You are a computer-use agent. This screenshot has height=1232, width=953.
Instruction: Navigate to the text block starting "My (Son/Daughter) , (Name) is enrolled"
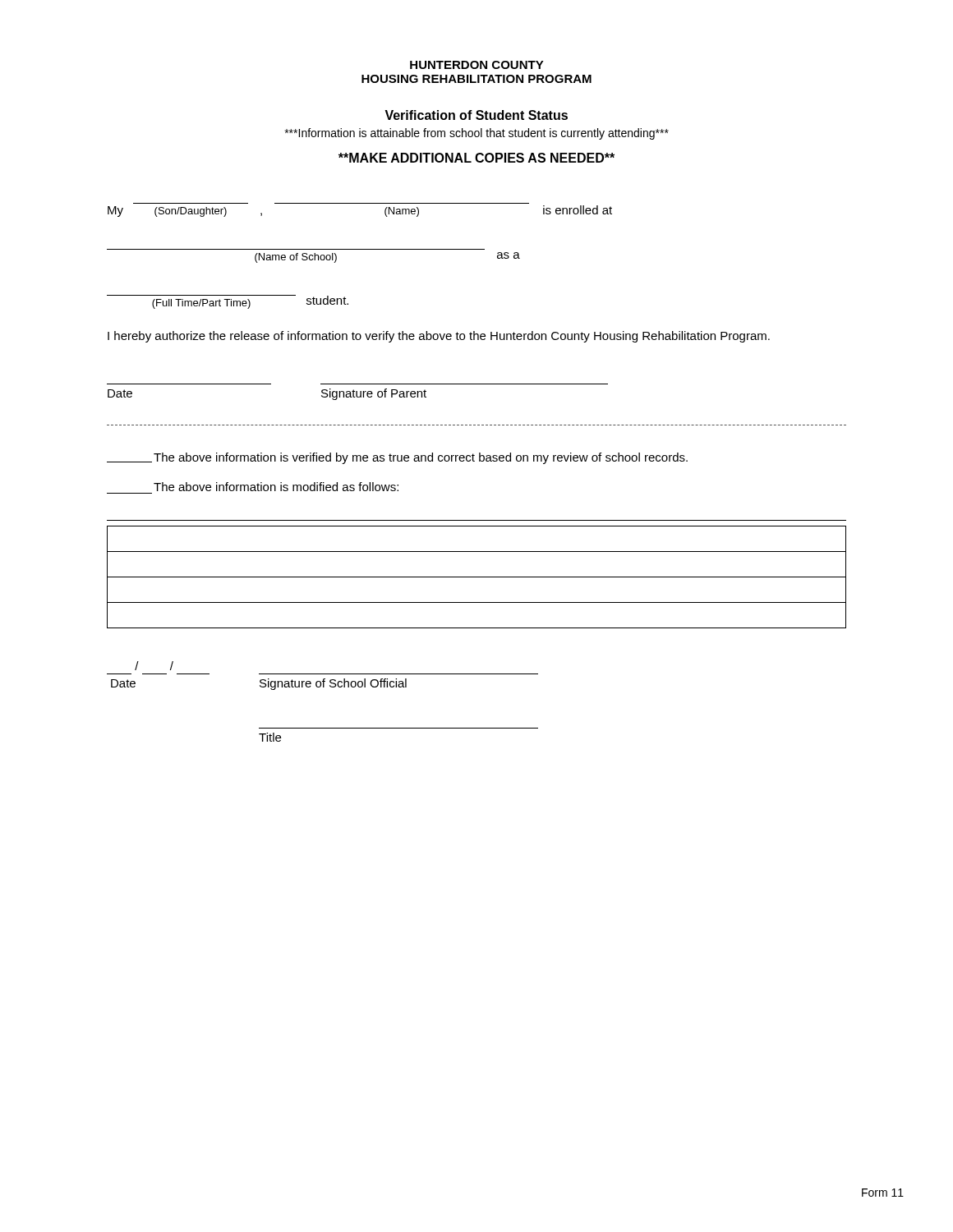click(476, 249)
